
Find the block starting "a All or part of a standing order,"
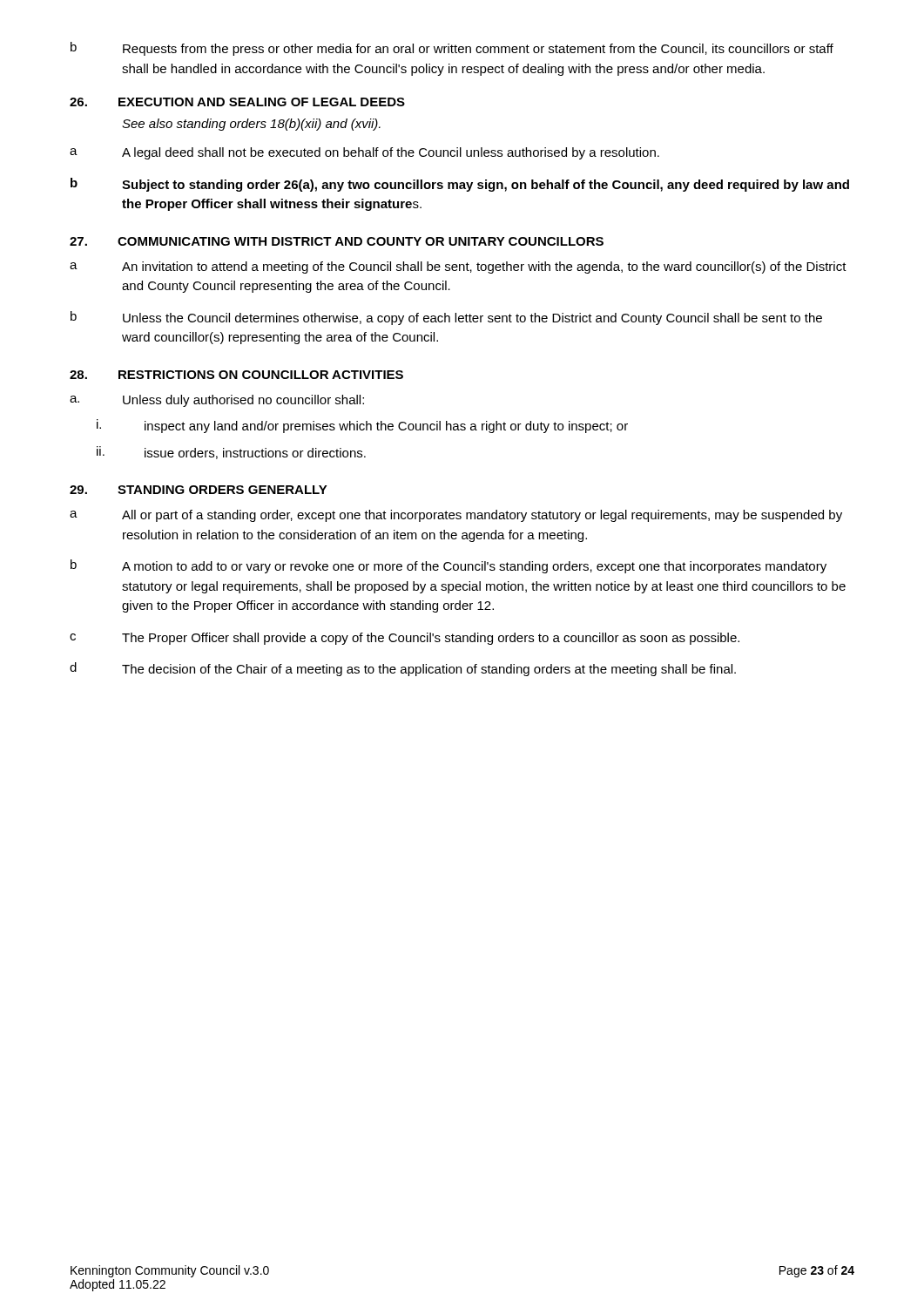pyautogui.click(x=462, y=525)
